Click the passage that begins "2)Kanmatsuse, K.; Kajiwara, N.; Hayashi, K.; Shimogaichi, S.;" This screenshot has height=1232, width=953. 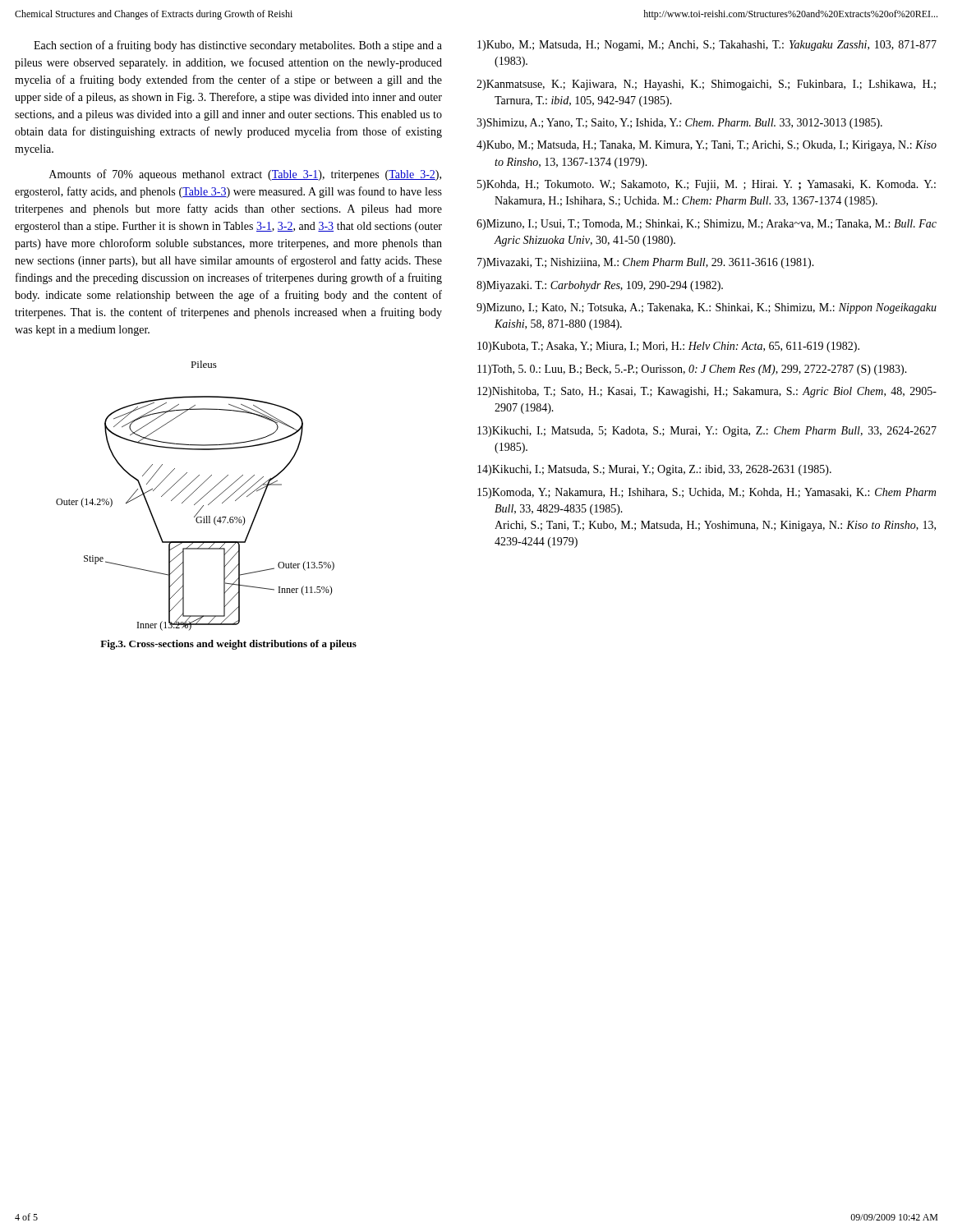(x=707, y=92)
